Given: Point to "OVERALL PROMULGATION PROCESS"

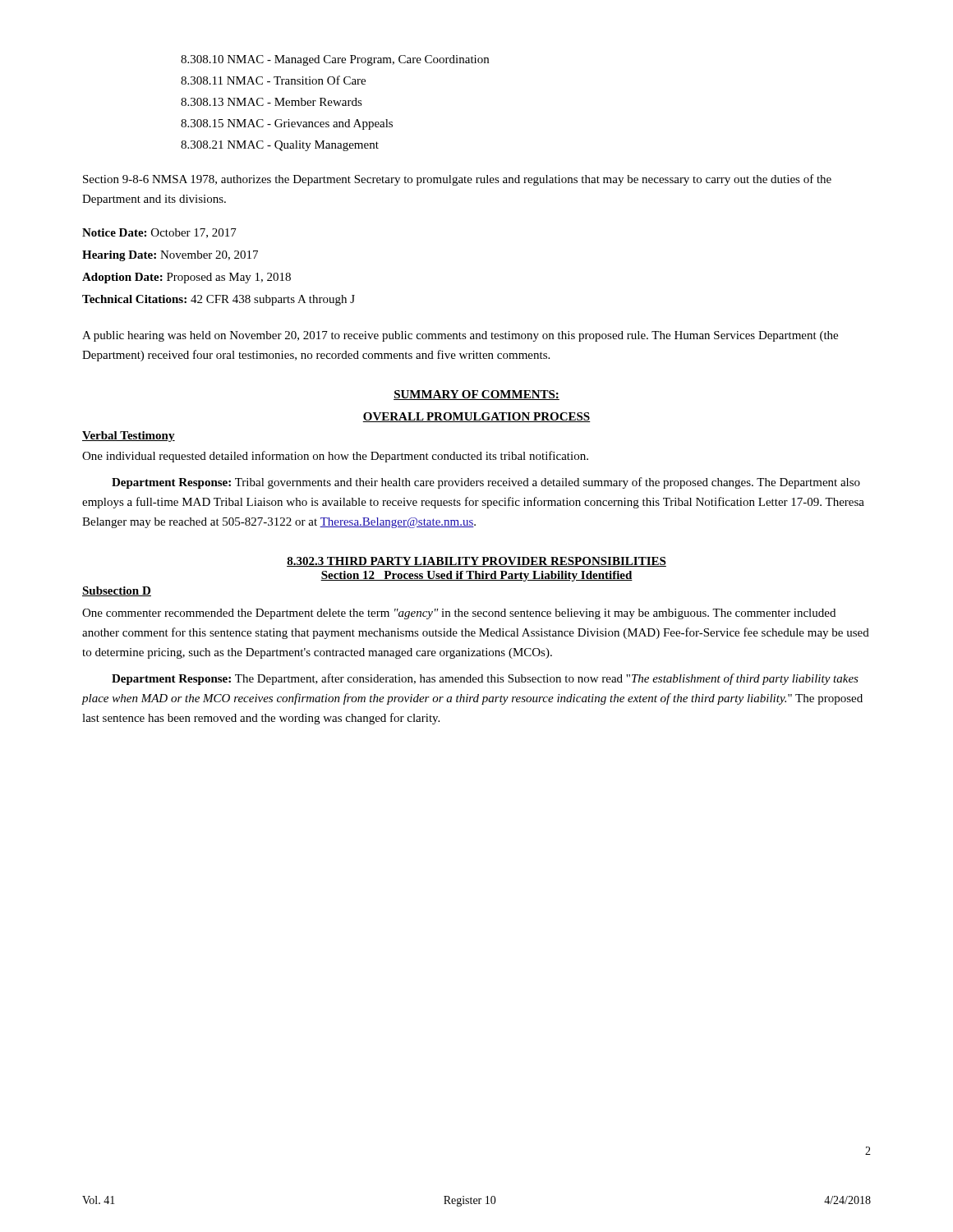Looking at the screenshot, I should (x=476, y=416).
